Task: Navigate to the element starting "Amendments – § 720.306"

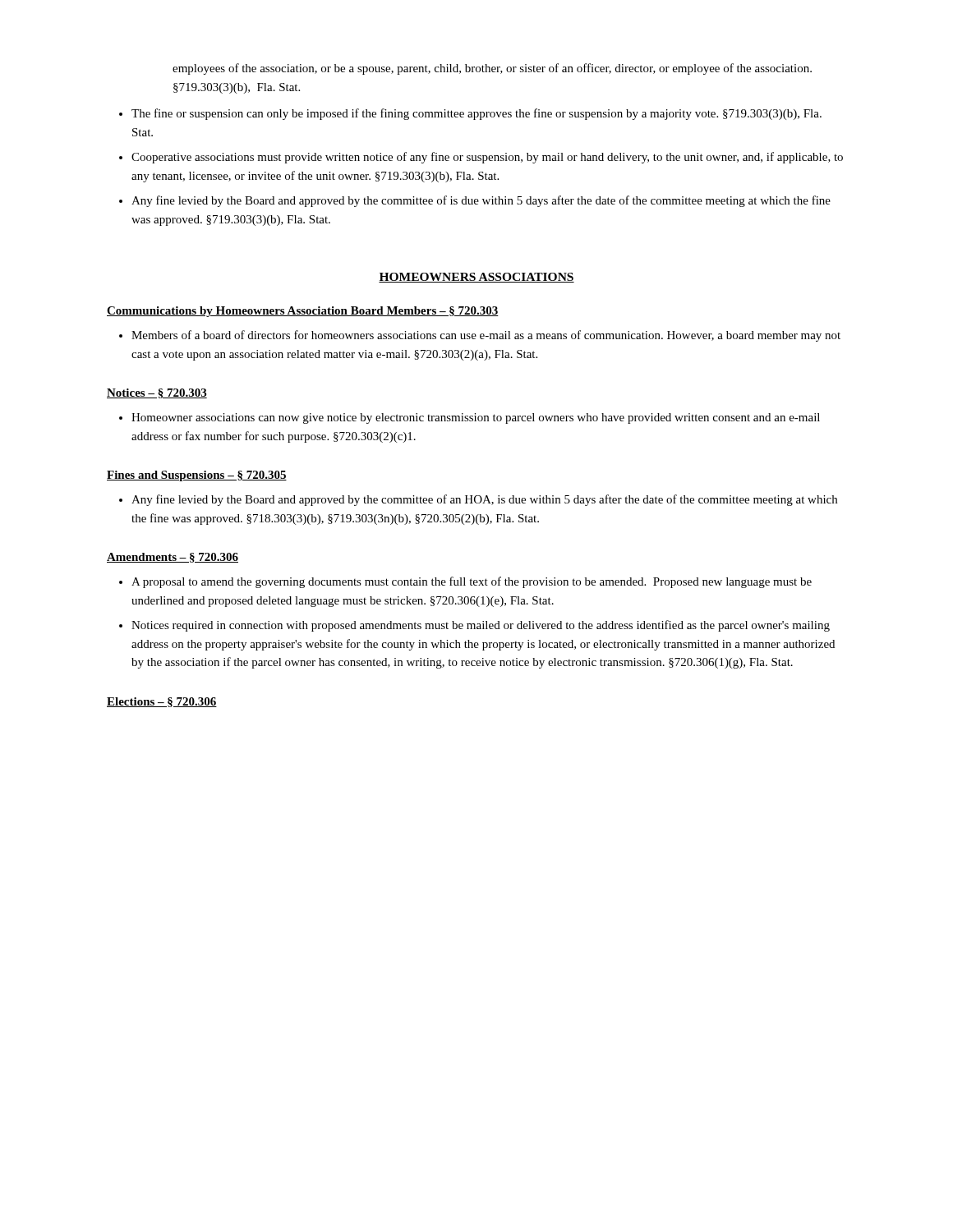Action: [x=173, y=557]
